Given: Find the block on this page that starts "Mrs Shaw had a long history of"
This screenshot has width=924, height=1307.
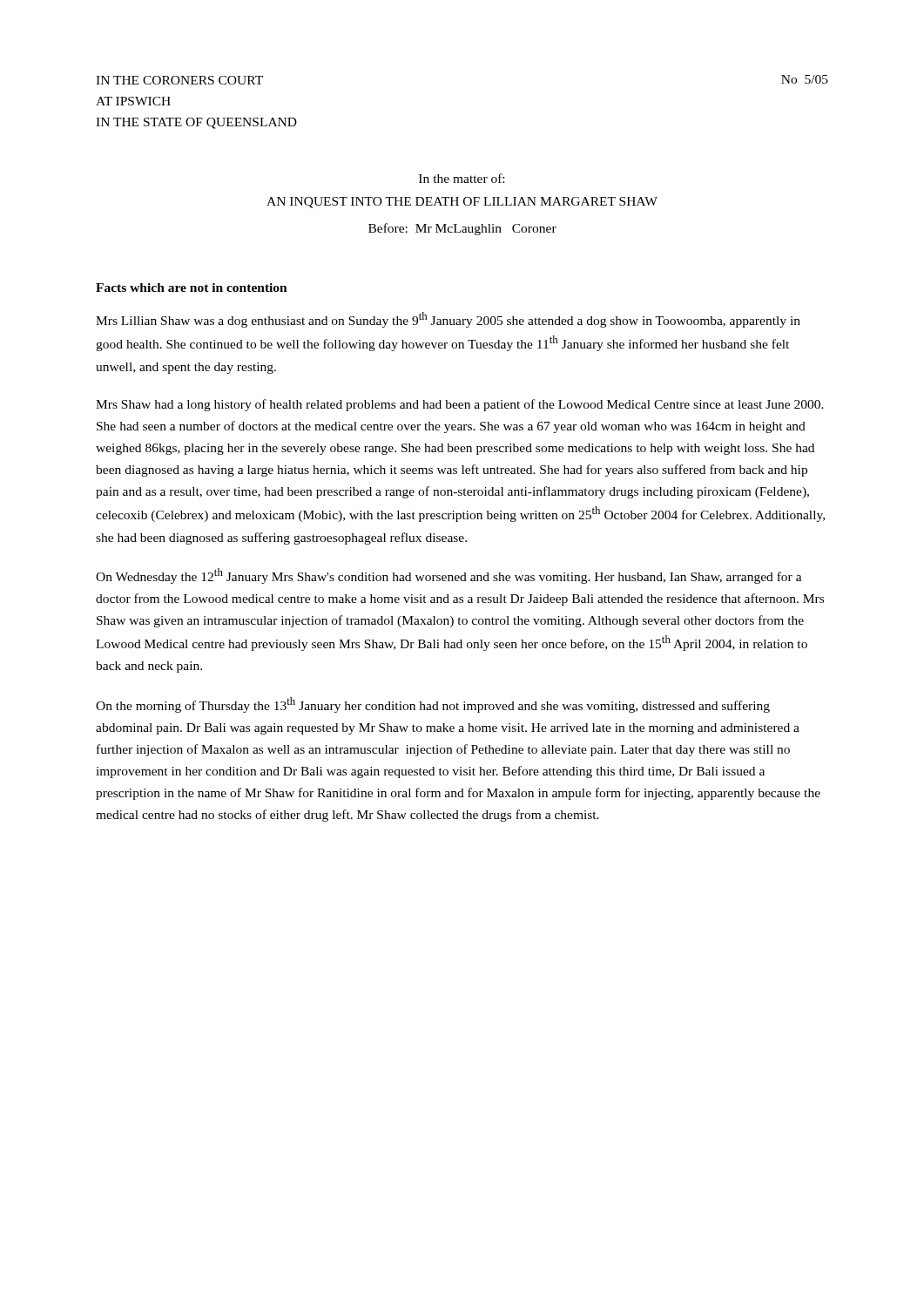Looking at the screenshot, I should pos(461,470).
